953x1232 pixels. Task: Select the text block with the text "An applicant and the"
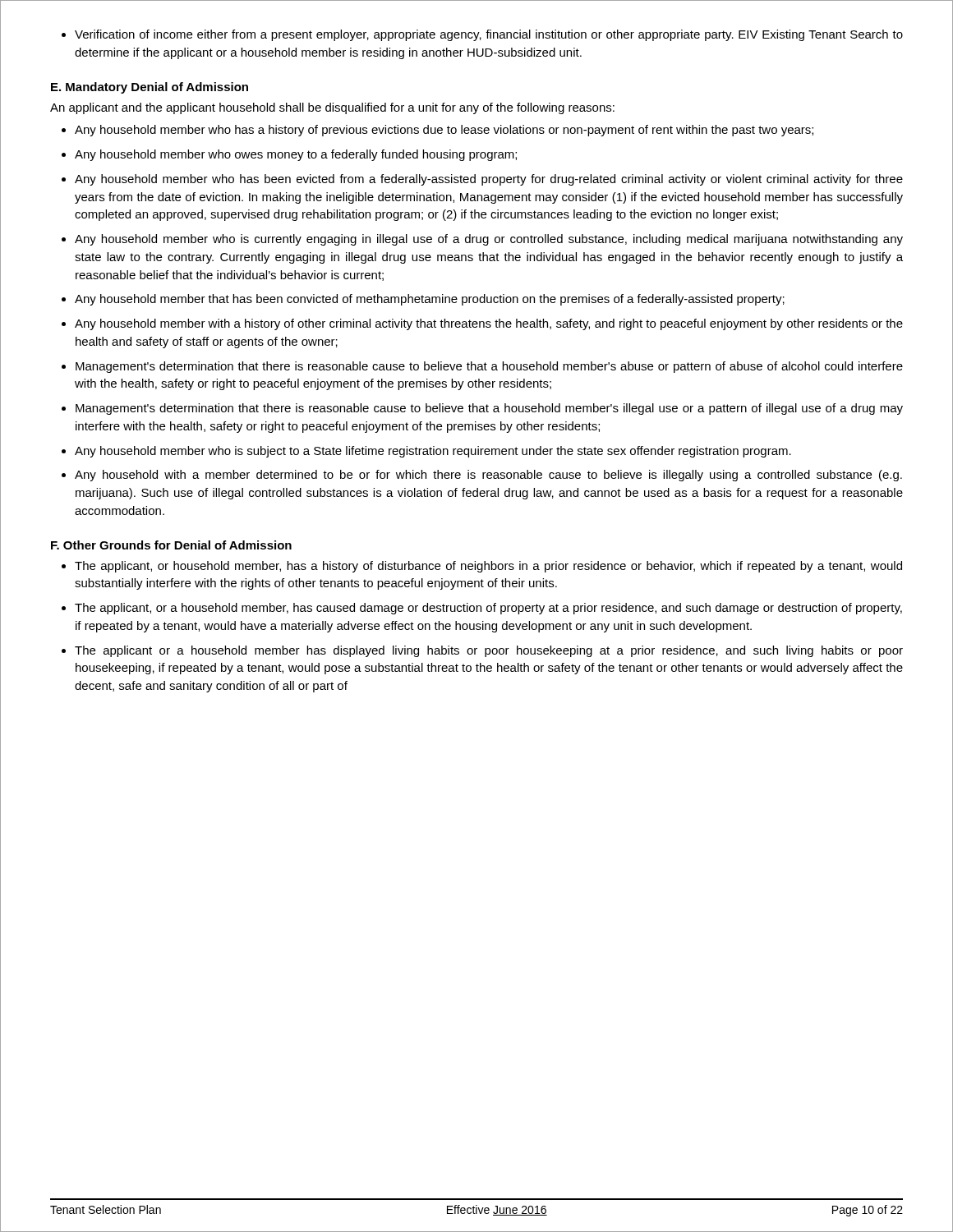pos(333,107)
